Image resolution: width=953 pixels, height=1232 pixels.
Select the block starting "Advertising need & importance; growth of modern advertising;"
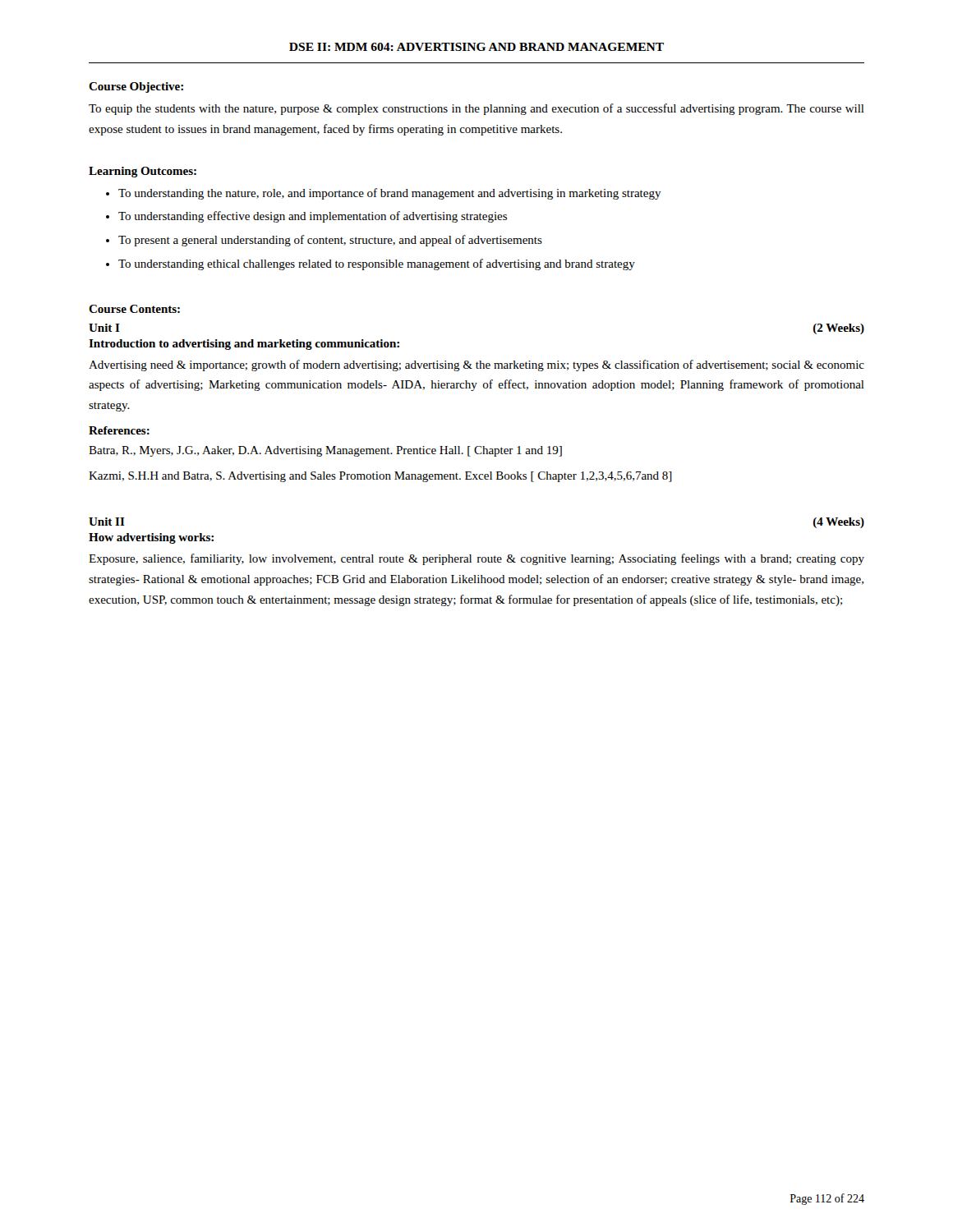[476, 385]
